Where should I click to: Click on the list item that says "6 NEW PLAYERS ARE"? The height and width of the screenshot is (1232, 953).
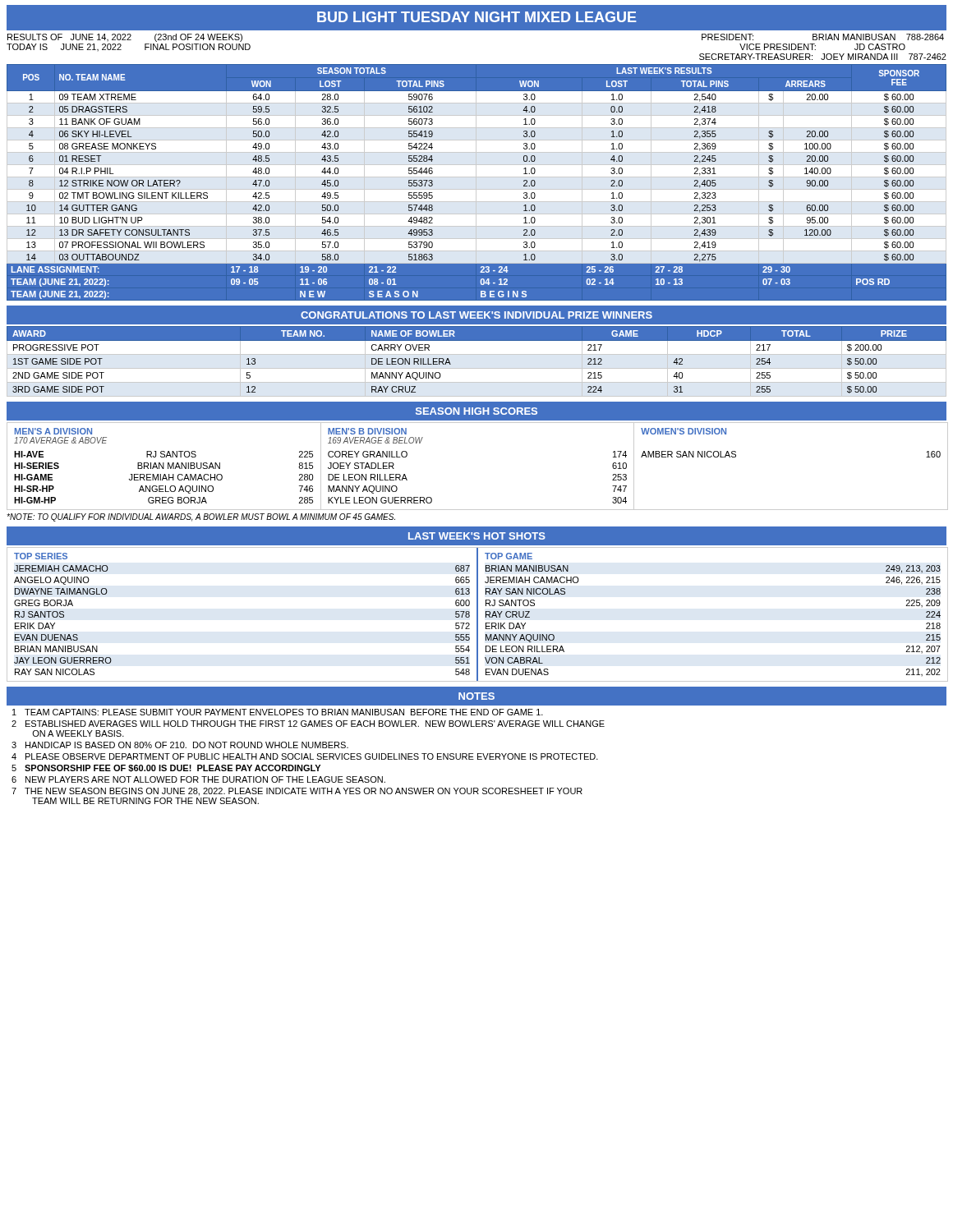(x=476, y=779)
